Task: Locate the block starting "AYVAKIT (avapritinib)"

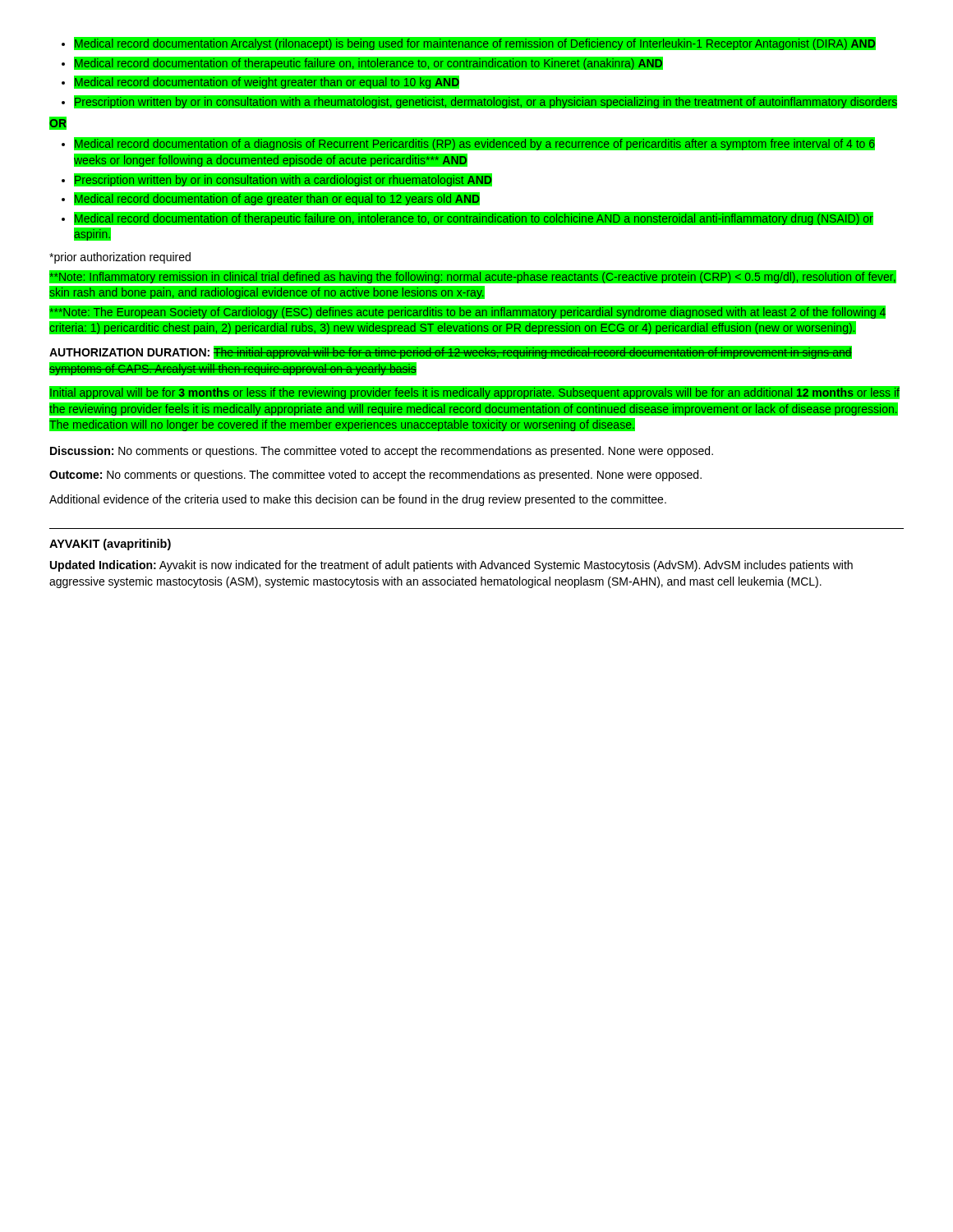Action: (x=110, y=543)
